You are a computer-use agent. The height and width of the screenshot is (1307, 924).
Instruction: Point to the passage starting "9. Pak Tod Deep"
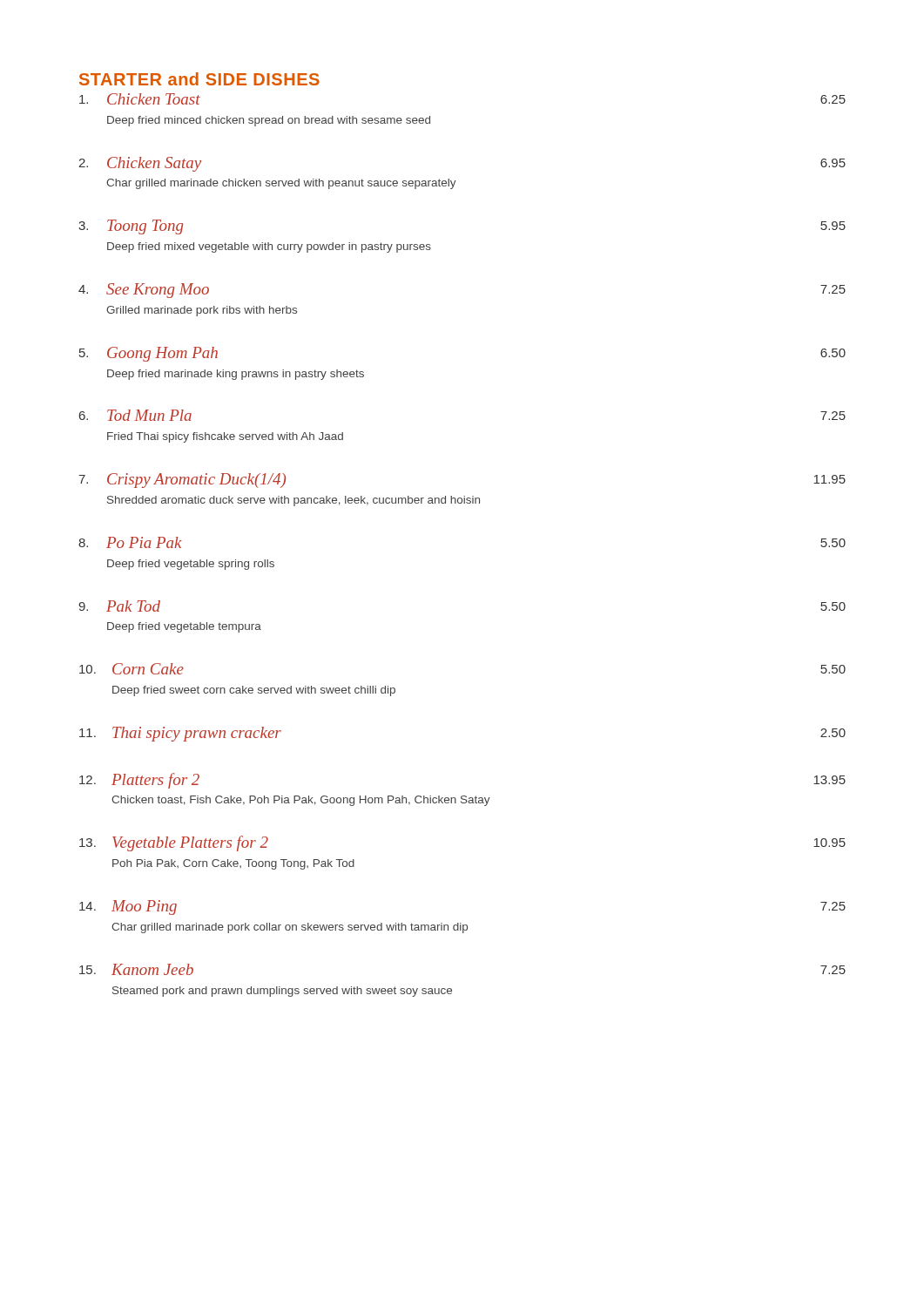[x=129, y=606]
